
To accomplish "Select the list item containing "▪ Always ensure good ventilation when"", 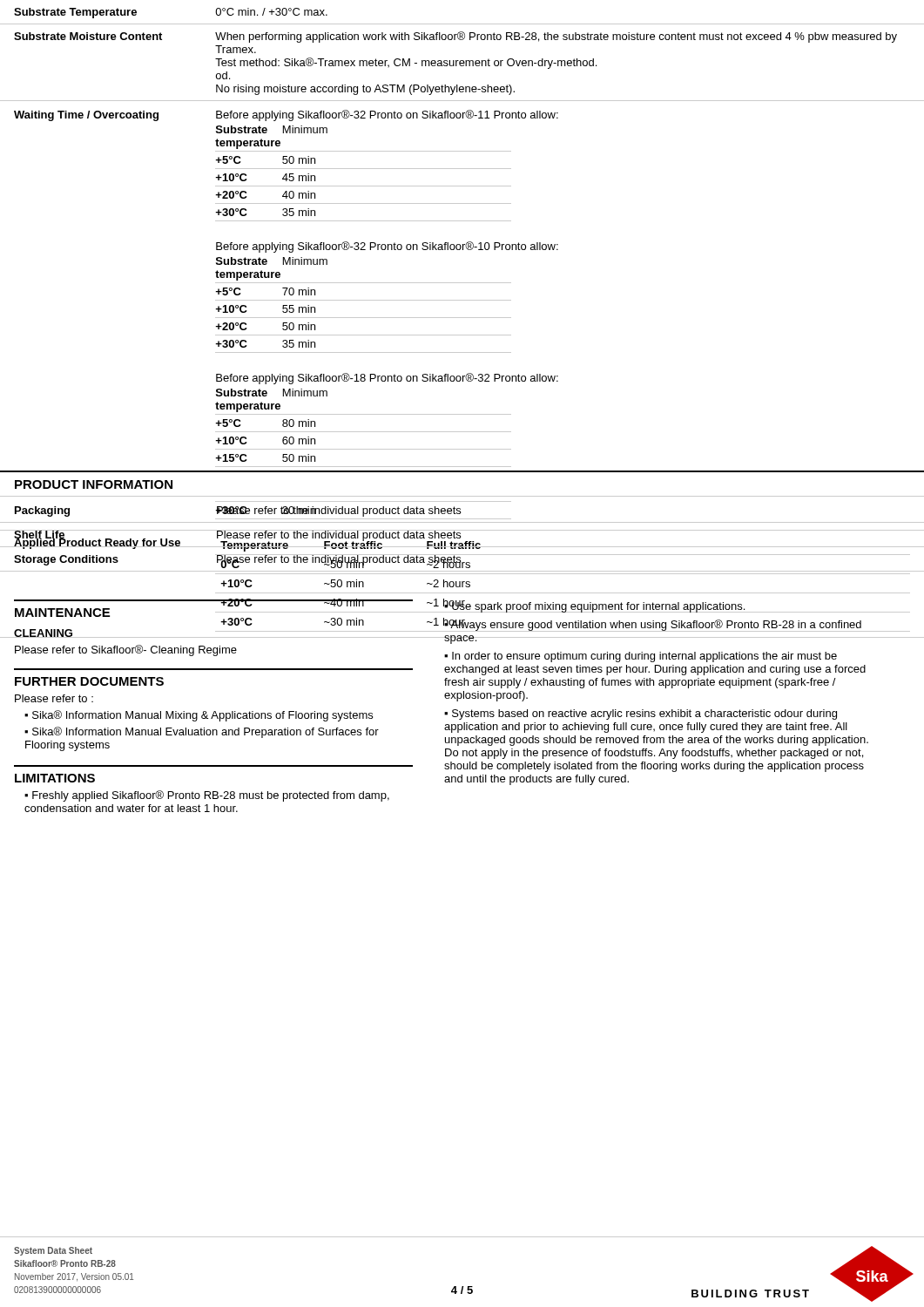I will pos(653,631).
